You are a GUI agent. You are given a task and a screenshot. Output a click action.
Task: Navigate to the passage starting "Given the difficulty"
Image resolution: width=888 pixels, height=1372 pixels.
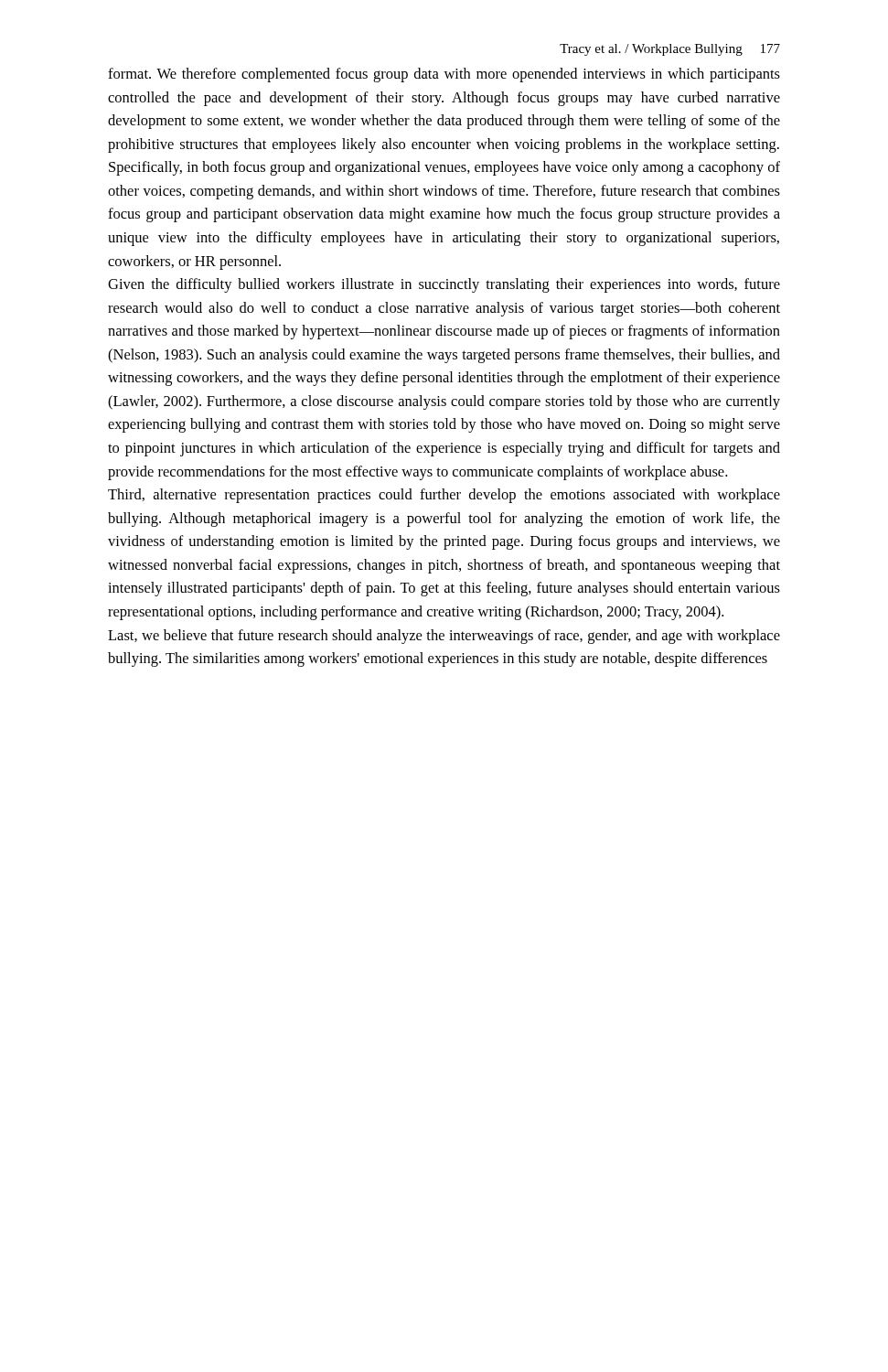click(x=444, y=378)
